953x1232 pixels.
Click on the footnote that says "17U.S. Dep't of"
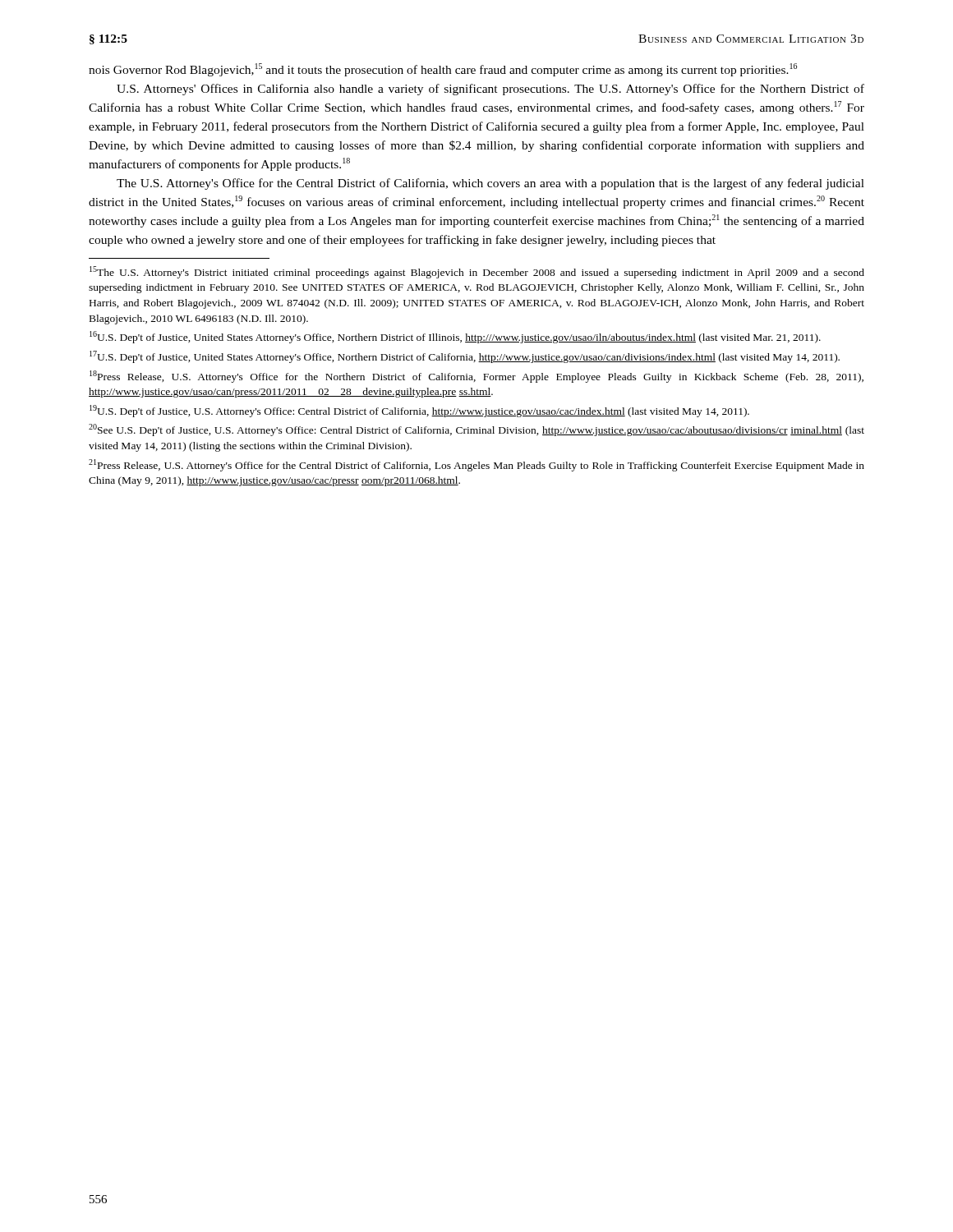[x=465, y=356]
